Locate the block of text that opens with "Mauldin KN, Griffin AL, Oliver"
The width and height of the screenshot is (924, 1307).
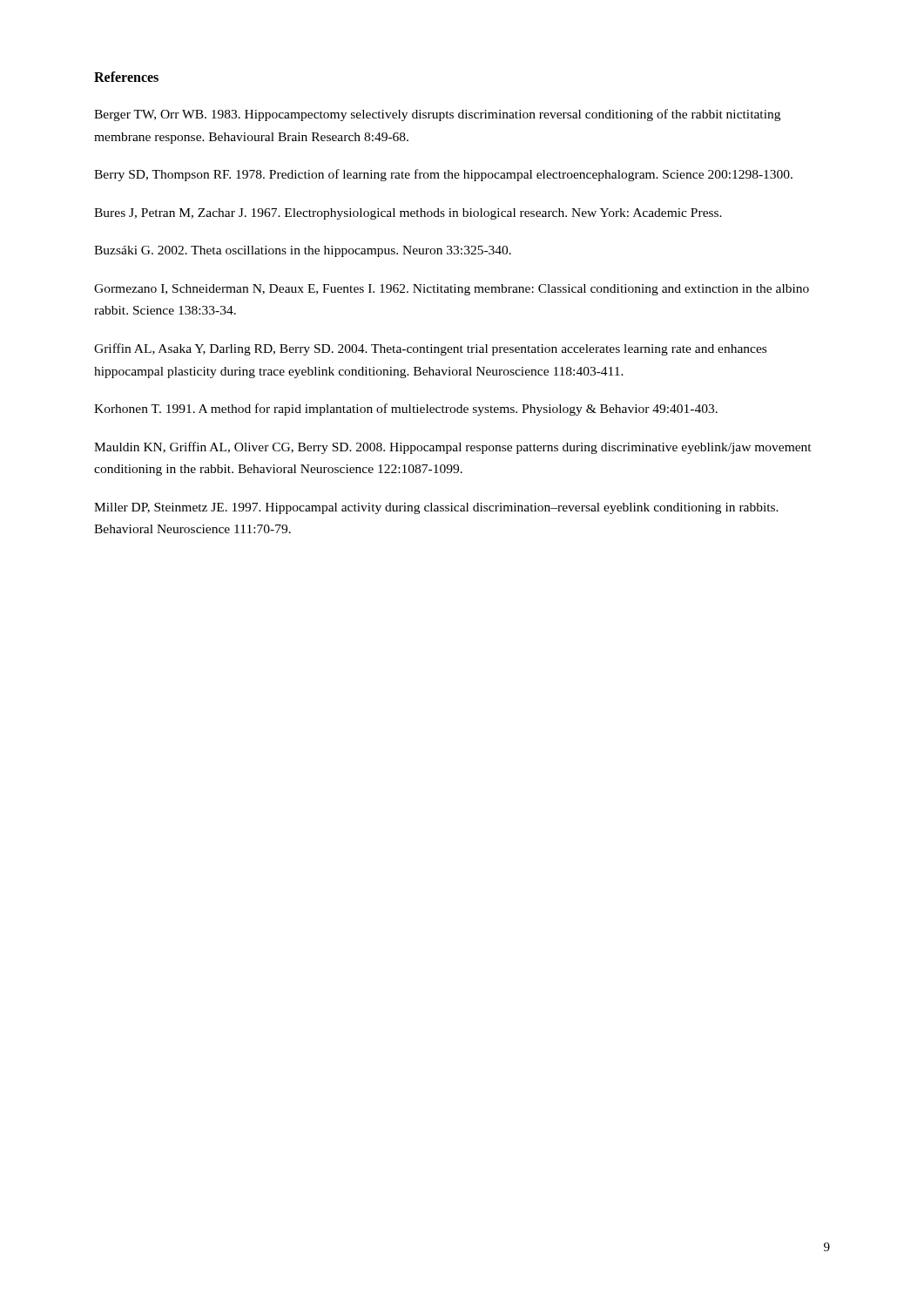[x=453, y=457]
